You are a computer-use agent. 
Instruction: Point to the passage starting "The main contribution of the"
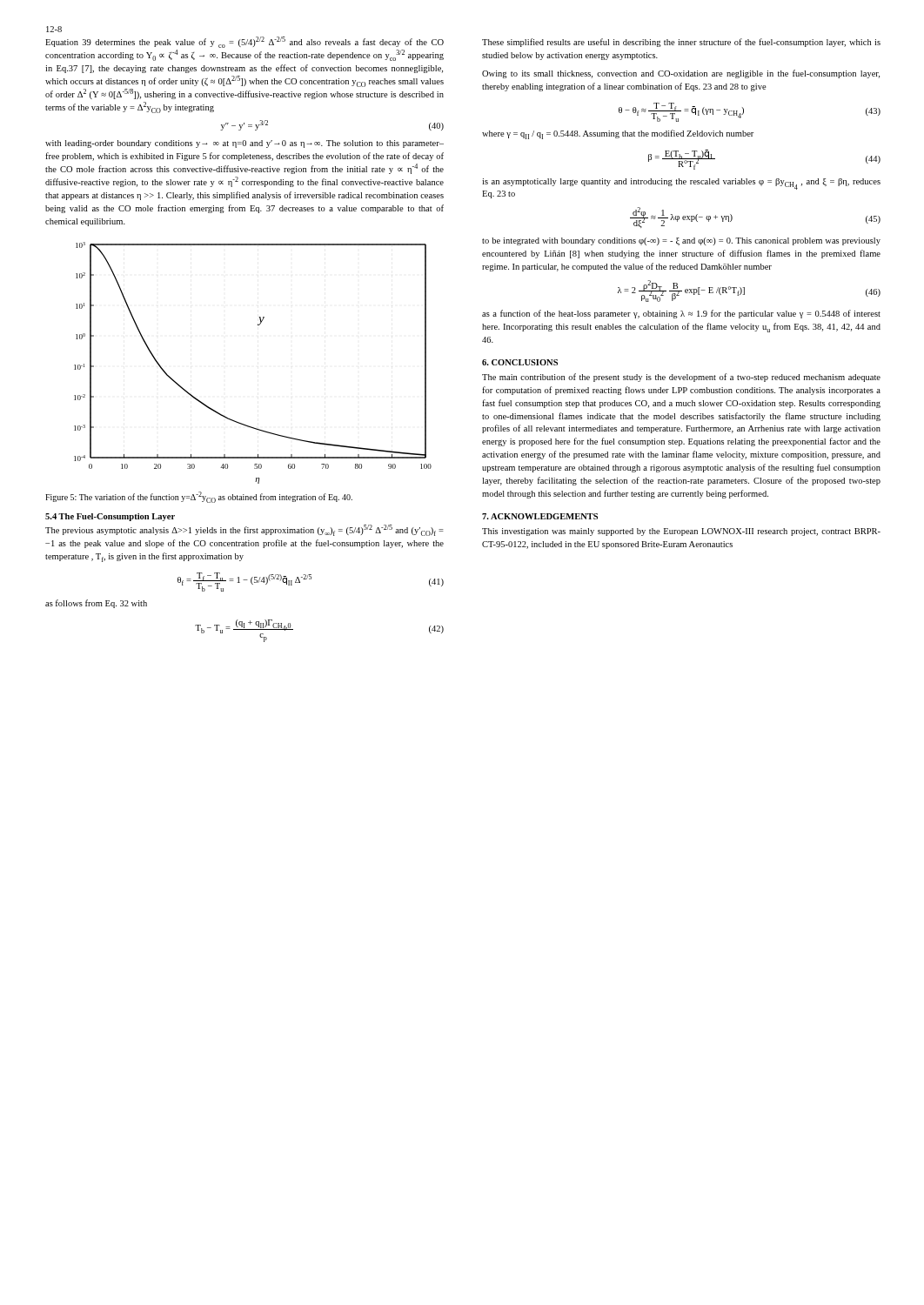pos(681,435)
